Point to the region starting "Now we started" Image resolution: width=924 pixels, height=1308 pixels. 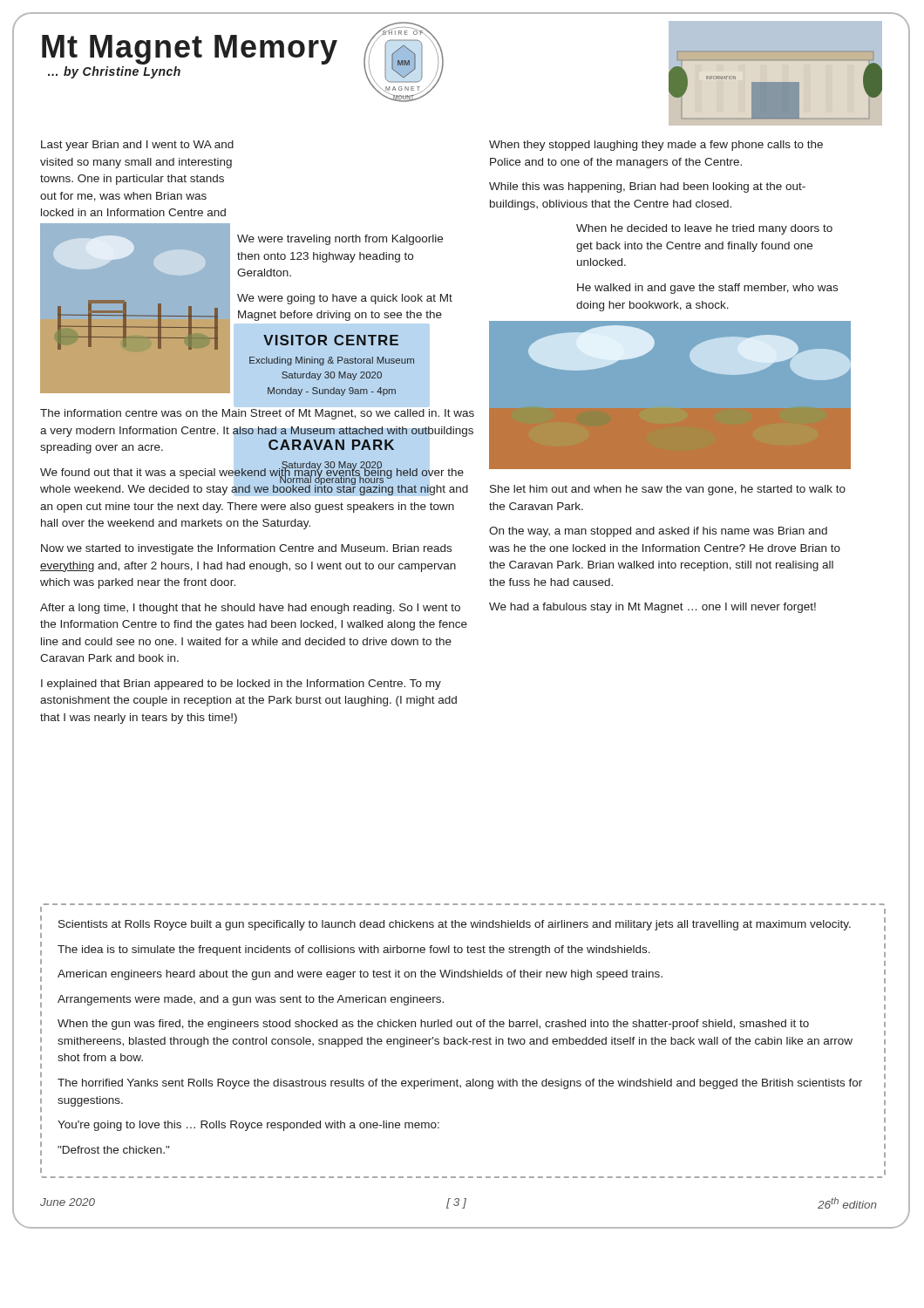coord(258,565)
